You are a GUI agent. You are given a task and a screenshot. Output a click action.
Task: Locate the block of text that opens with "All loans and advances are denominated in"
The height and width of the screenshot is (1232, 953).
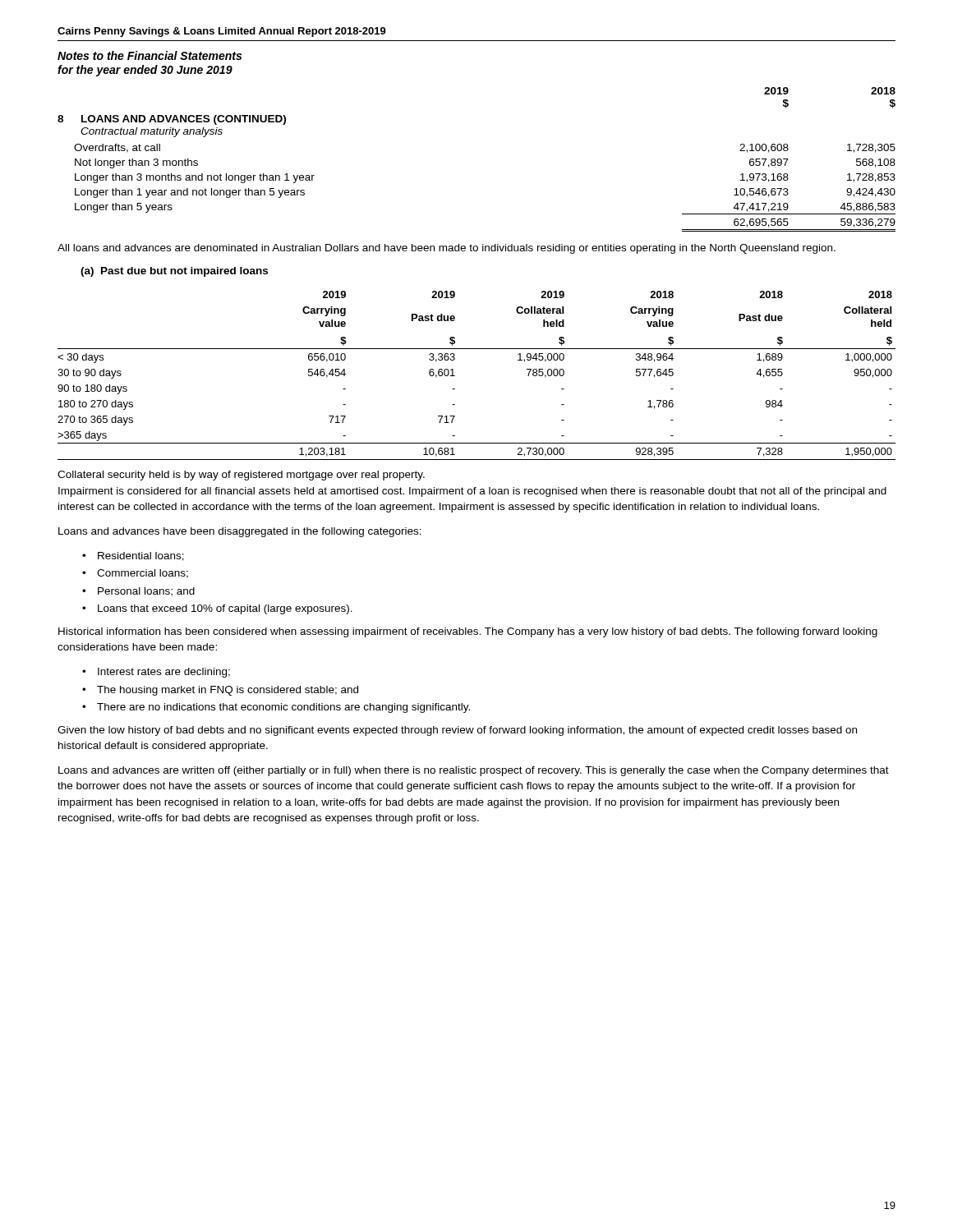point(447,248)
